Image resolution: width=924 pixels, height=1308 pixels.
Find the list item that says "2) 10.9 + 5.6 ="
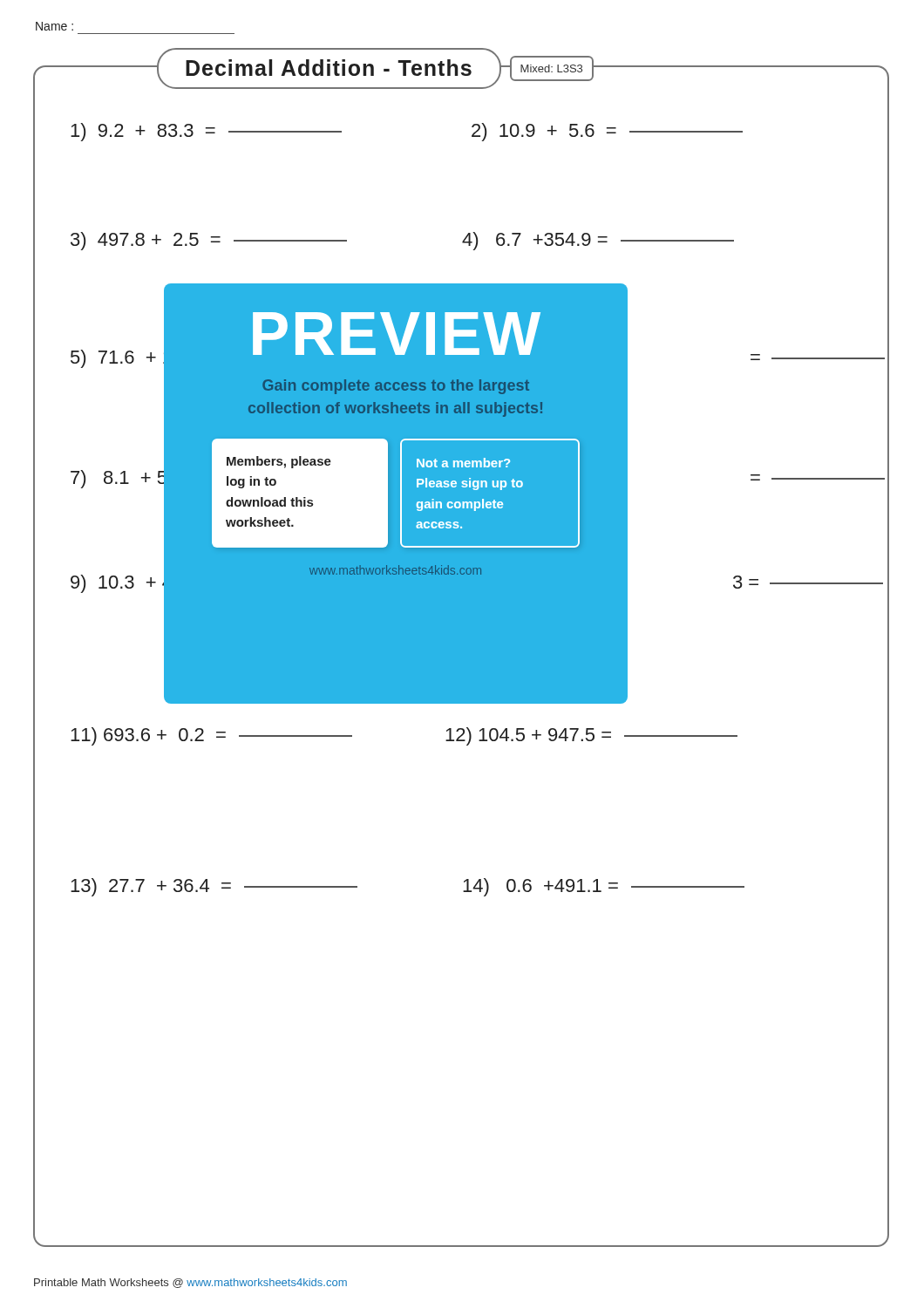coord(607,130)
